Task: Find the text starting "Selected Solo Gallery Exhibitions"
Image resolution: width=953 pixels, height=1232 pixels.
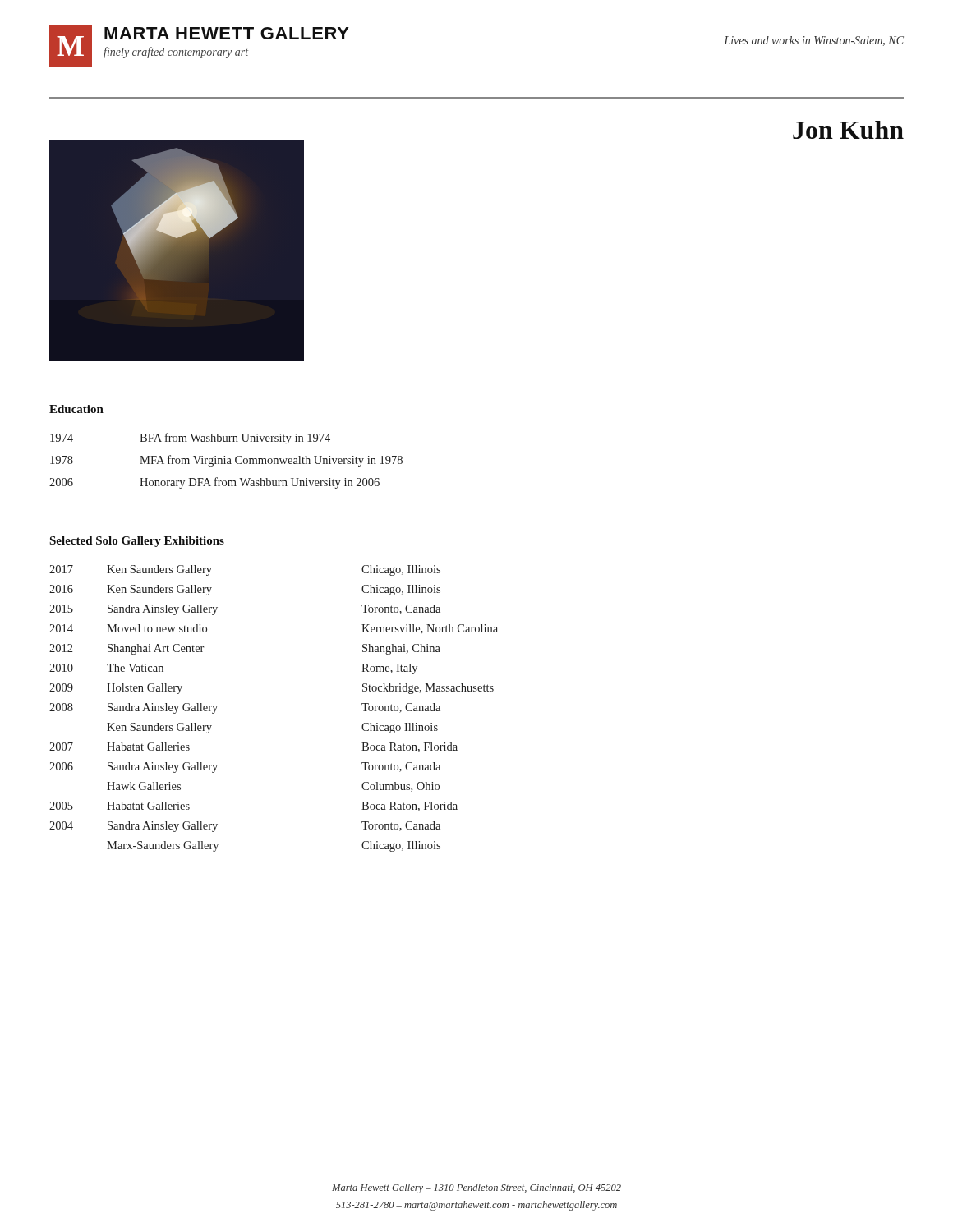Action: 137,540
